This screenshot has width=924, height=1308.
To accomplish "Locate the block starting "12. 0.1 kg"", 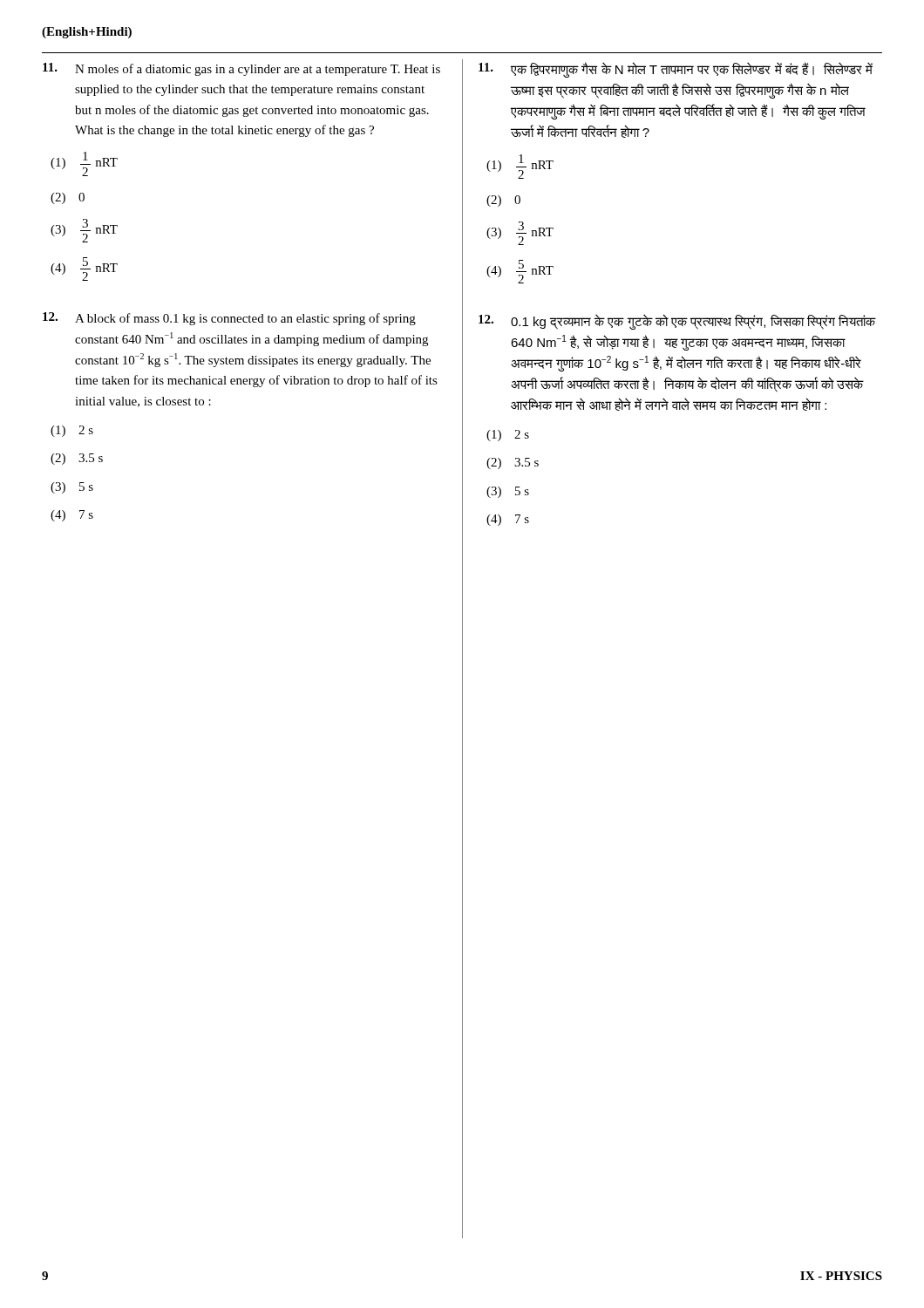I will click(681, 420).
